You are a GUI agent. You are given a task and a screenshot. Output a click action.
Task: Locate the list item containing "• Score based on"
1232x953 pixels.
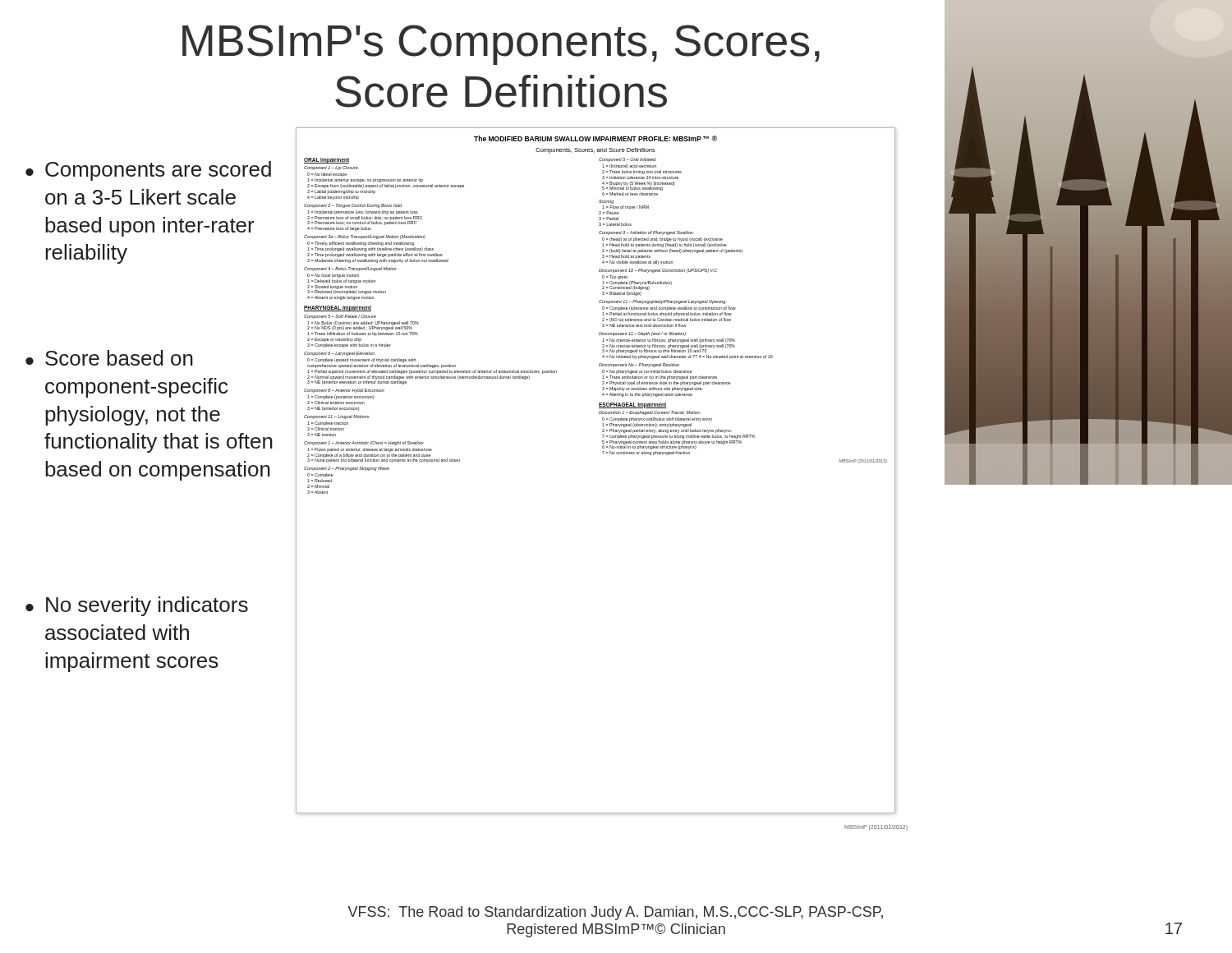click(158, 414)
